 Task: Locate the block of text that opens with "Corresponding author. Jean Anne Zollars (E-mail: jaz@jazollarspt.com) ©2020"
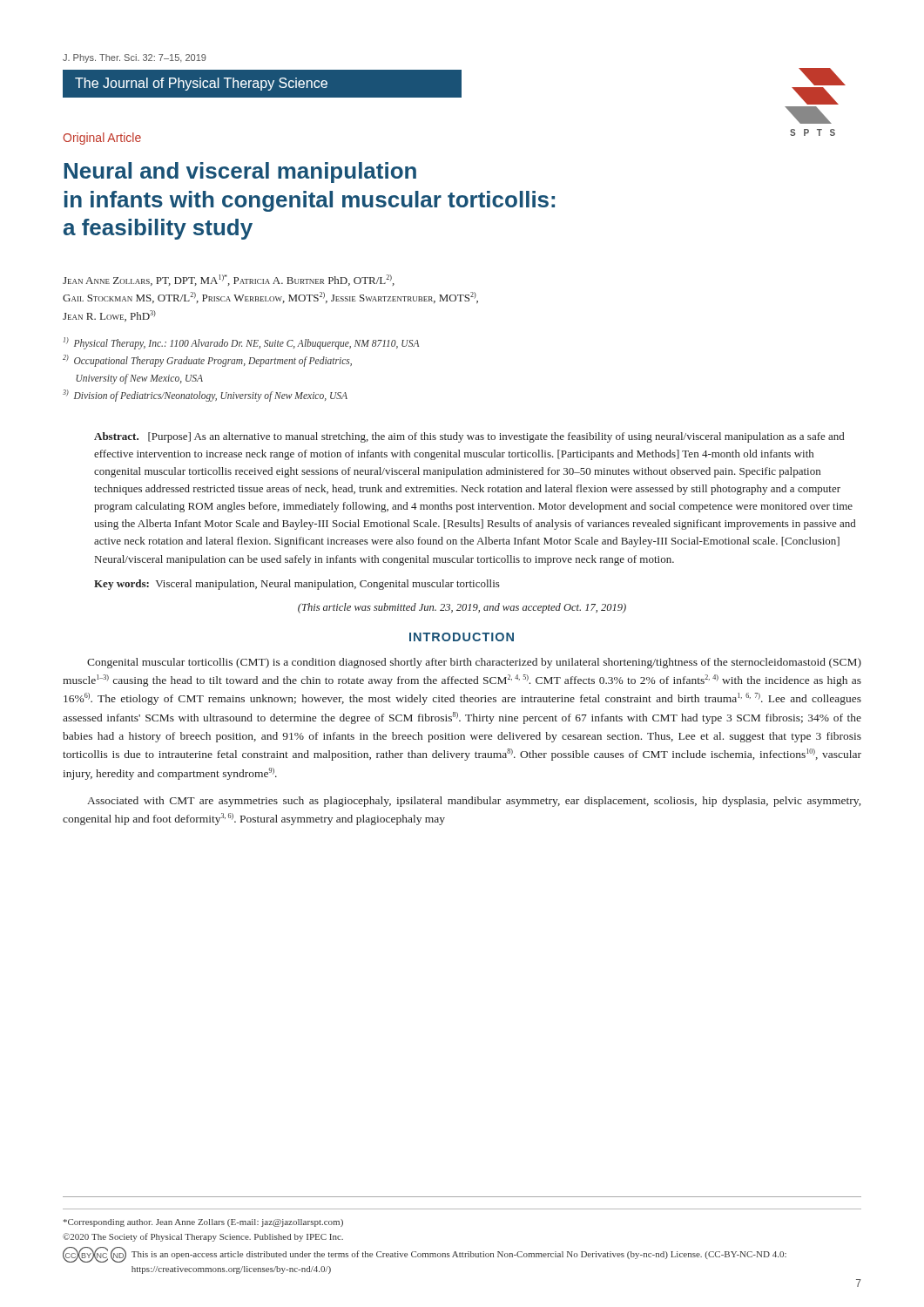pyautogui.click(x=462, y=1242)
